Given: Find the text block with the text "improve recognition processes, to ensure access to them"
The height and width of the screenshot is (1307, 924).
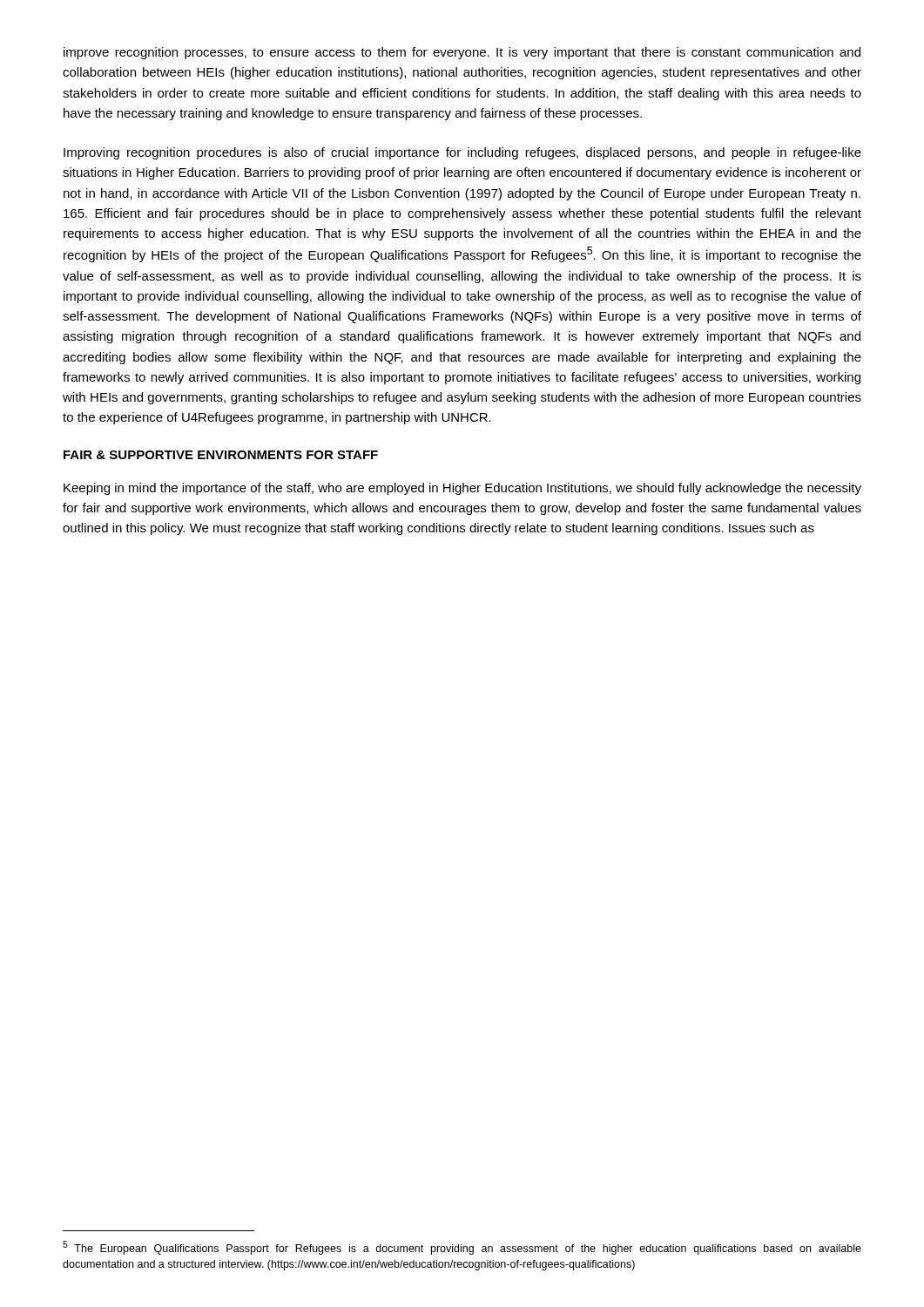Looking at the screenshot, I should (x=462, y=82).
